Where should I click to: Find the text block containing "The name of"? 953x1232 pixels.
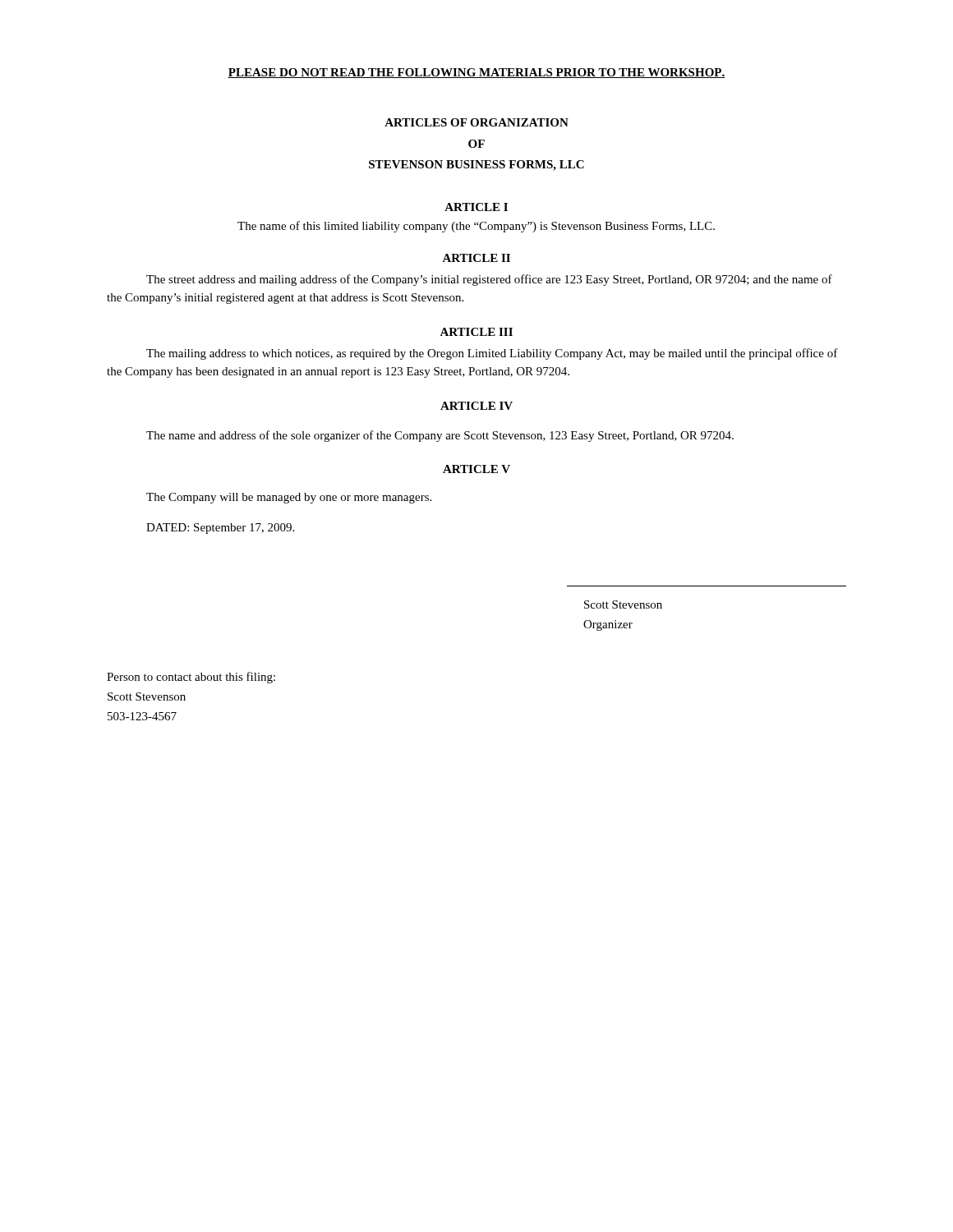(x=476, y=225)
